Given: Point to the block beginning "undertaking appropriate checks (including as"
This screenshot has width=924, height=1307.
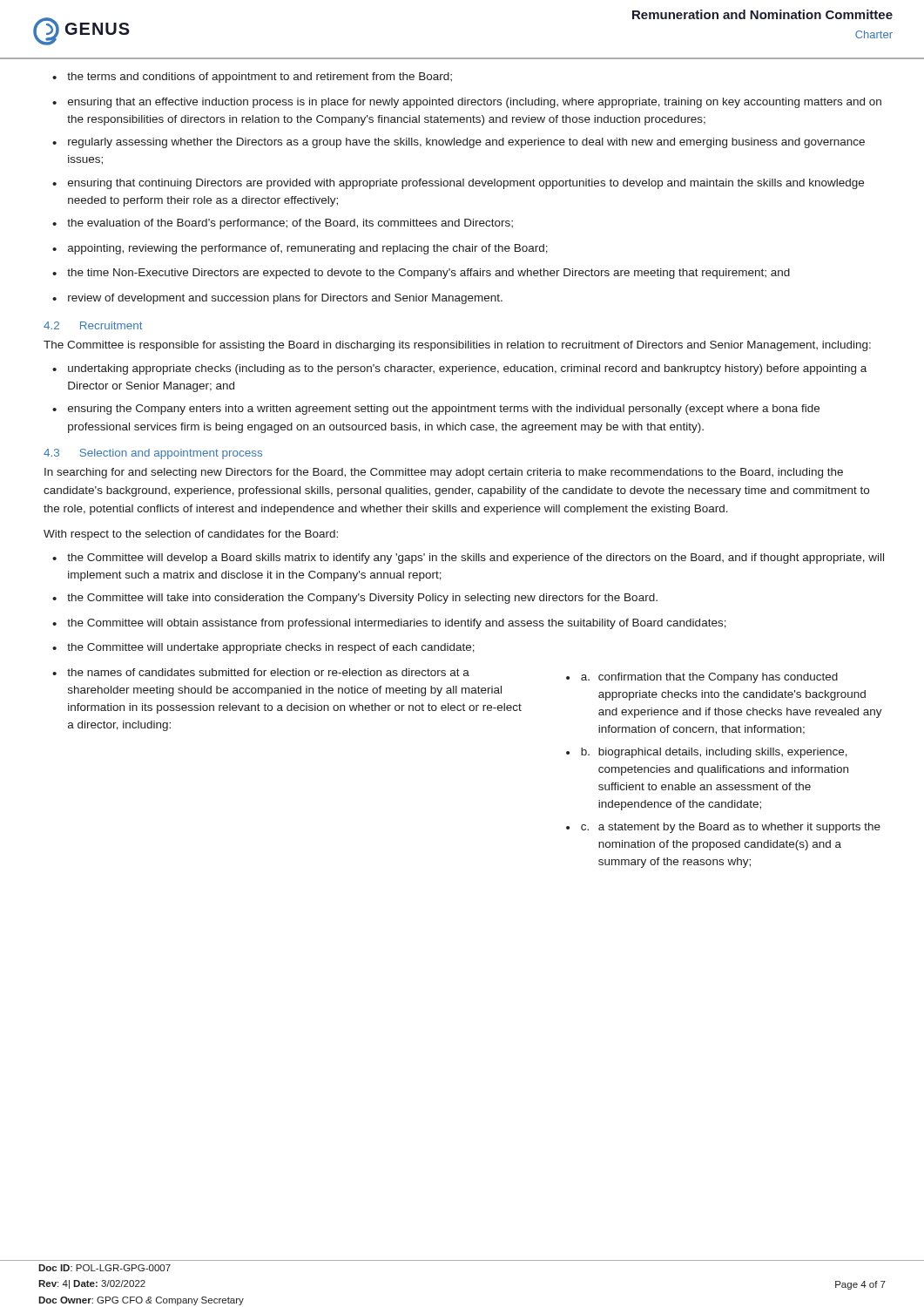Looking at the screenshot, I should (465, 377).
